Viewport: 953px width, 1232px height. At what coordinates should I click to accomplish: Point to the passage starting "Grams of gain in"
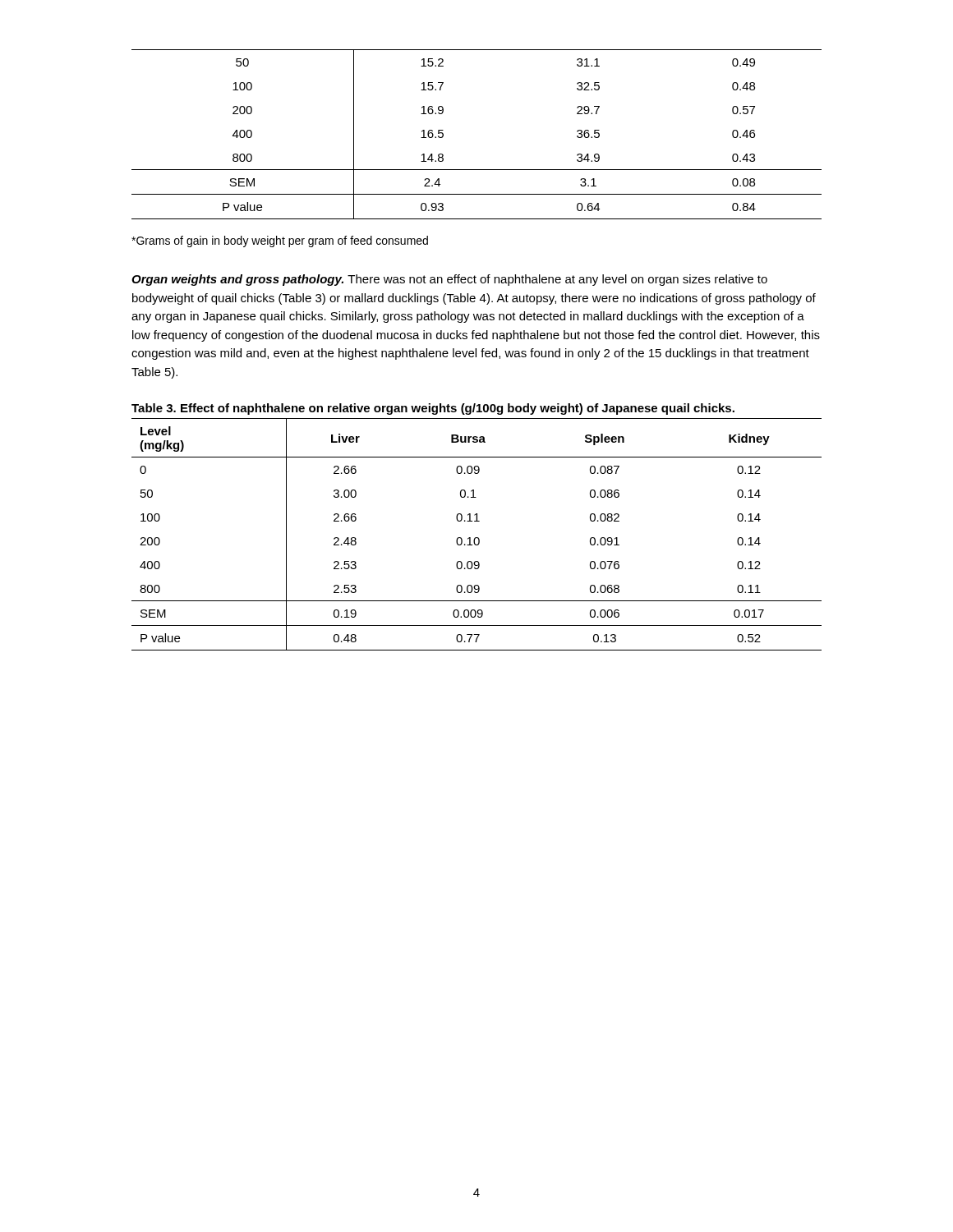(280, 241)
